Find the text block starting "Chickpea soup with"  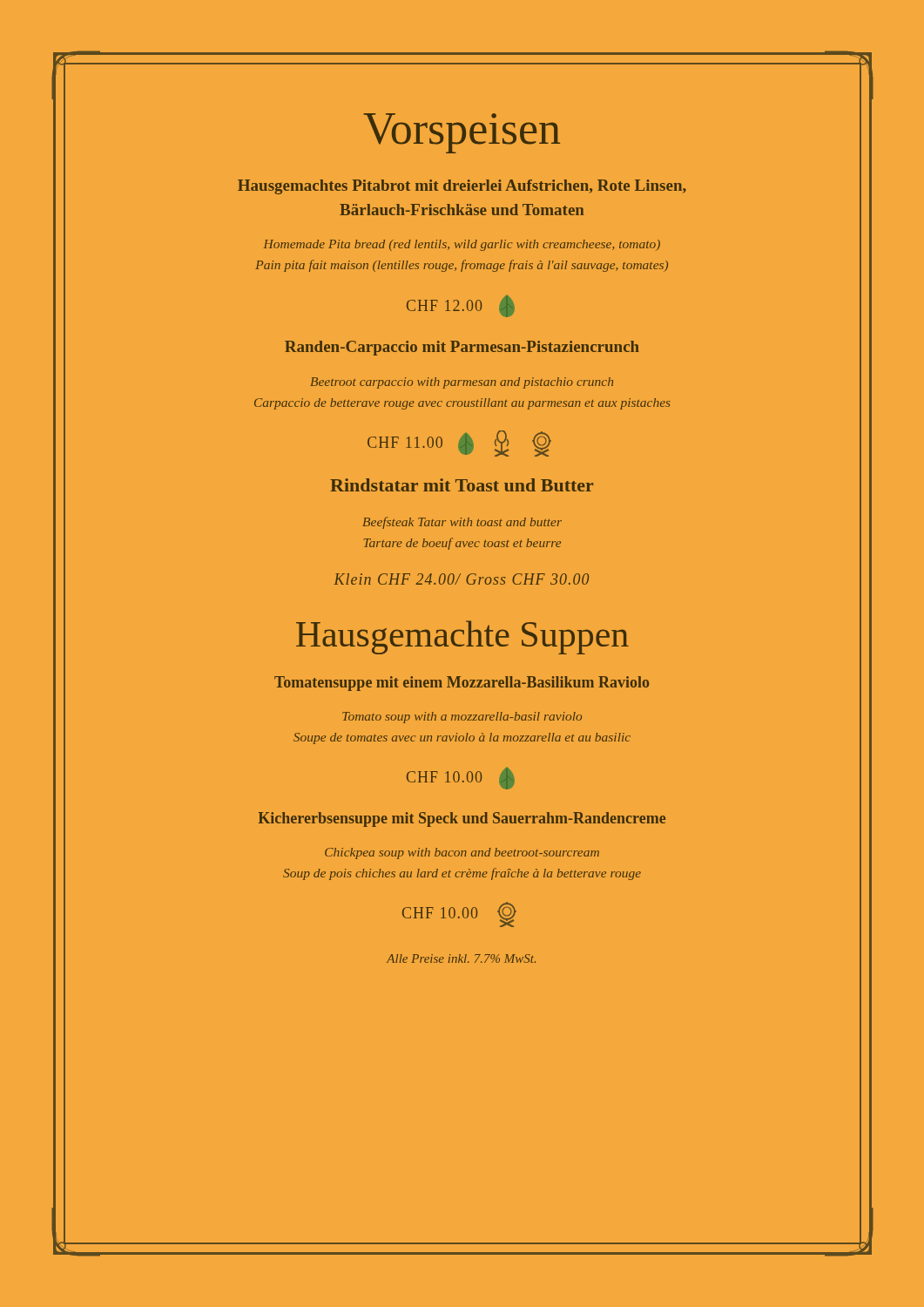(x=462, y=862)
